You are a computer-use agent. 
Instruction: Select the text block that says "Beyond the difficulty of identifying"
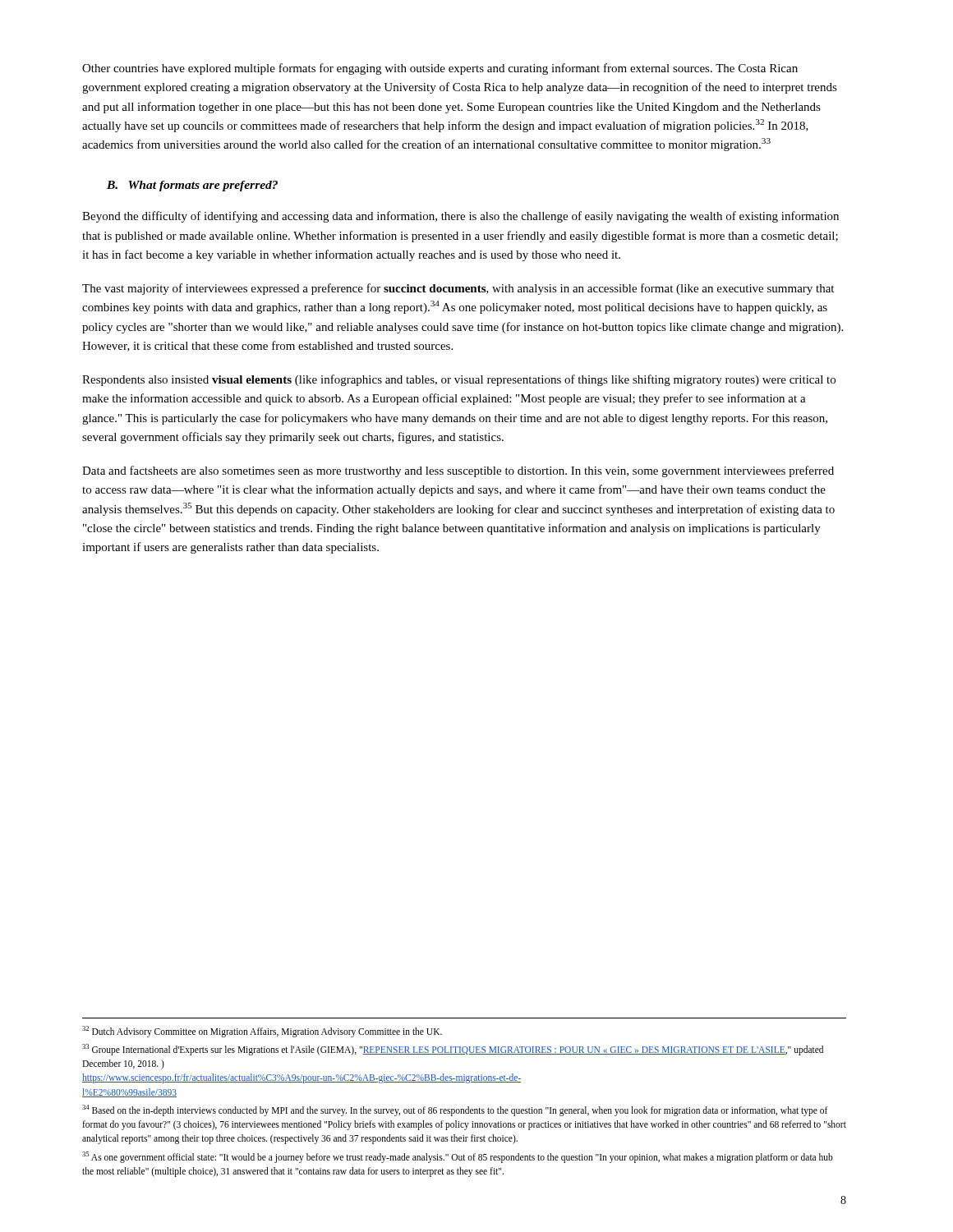tap(461, 235)
